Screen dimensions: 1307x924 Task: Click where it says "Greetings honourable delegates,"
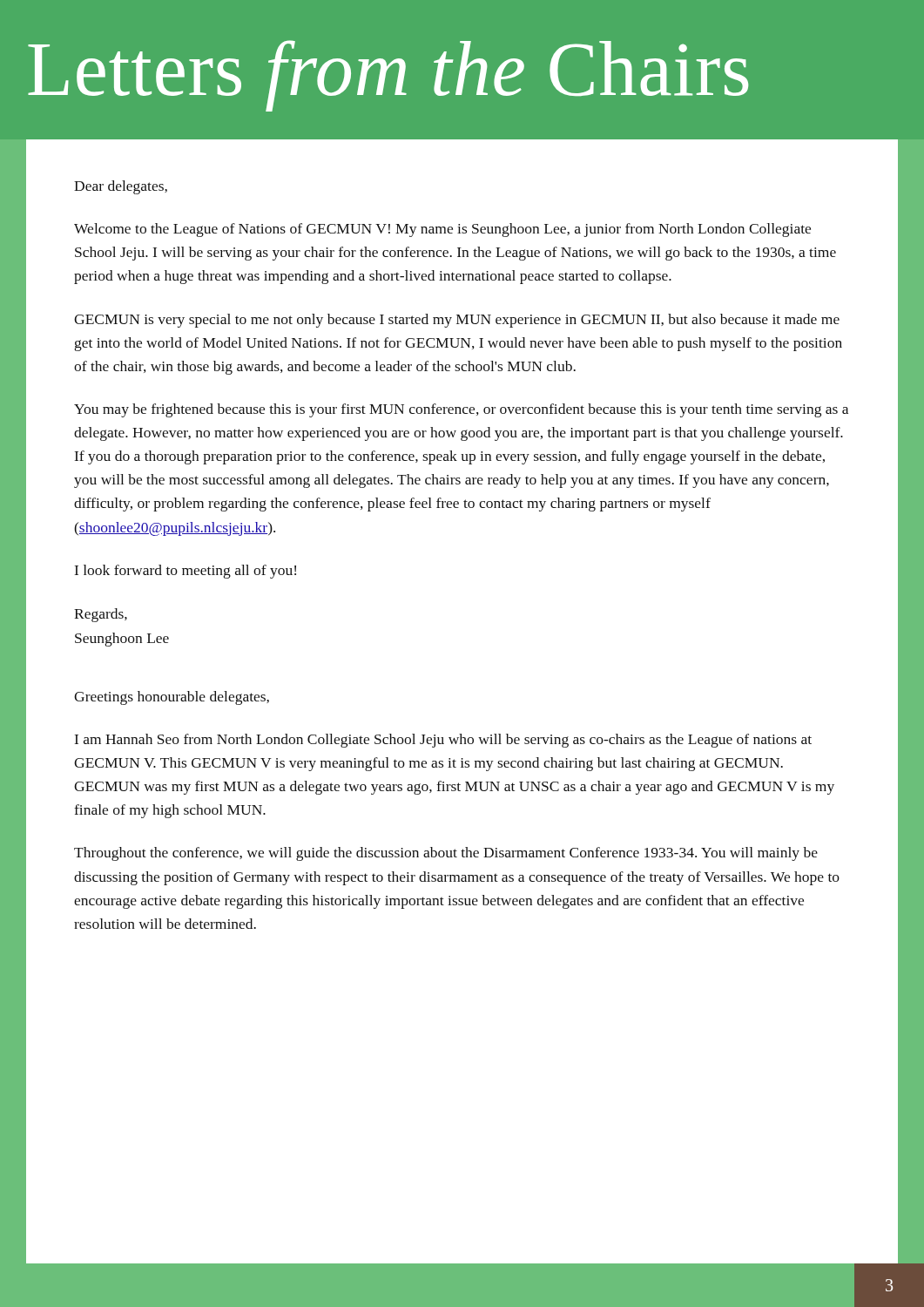[172, 696]
